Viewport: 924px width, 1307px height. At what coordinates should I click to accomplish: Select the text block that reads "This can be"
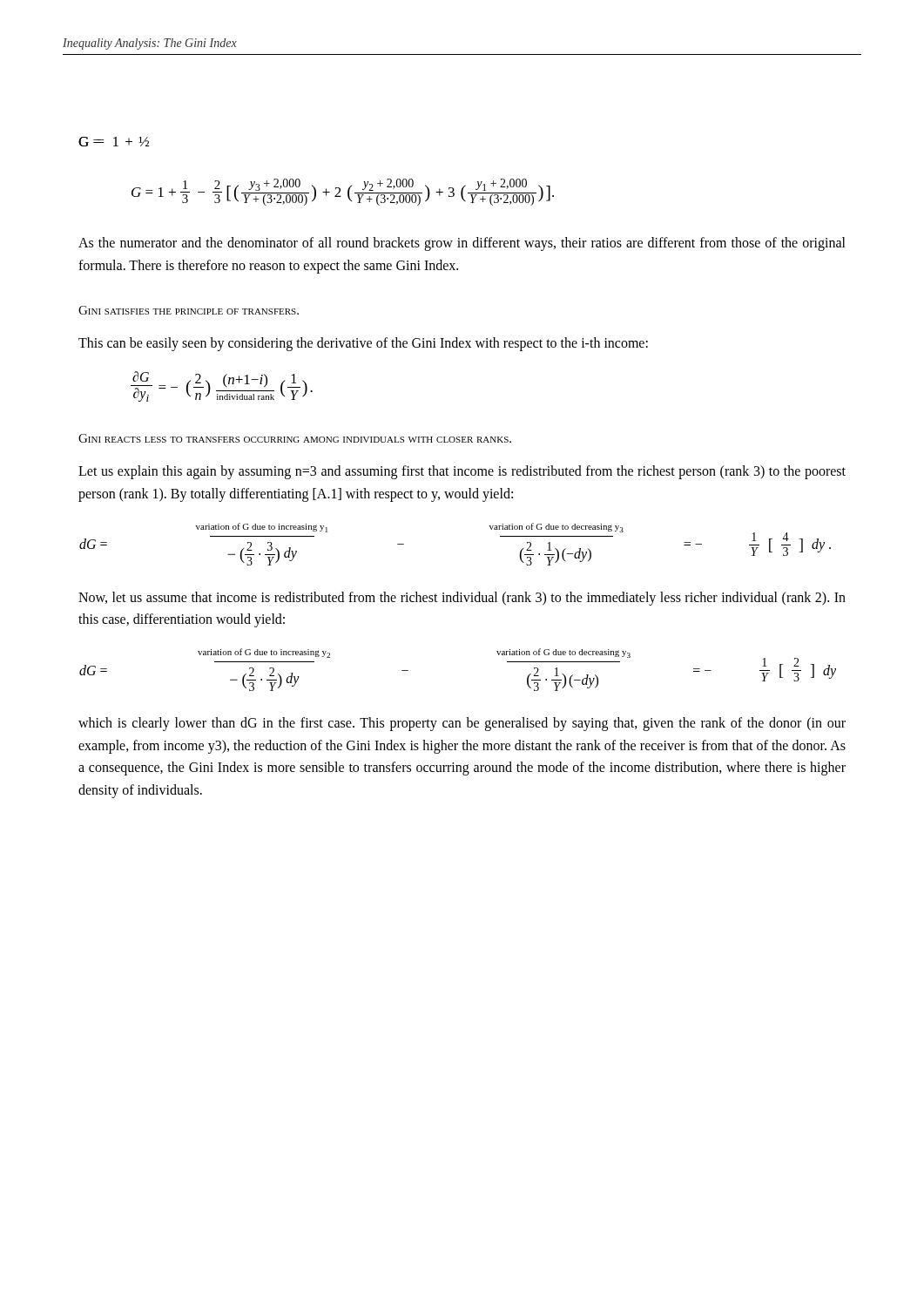pos(364,343)
